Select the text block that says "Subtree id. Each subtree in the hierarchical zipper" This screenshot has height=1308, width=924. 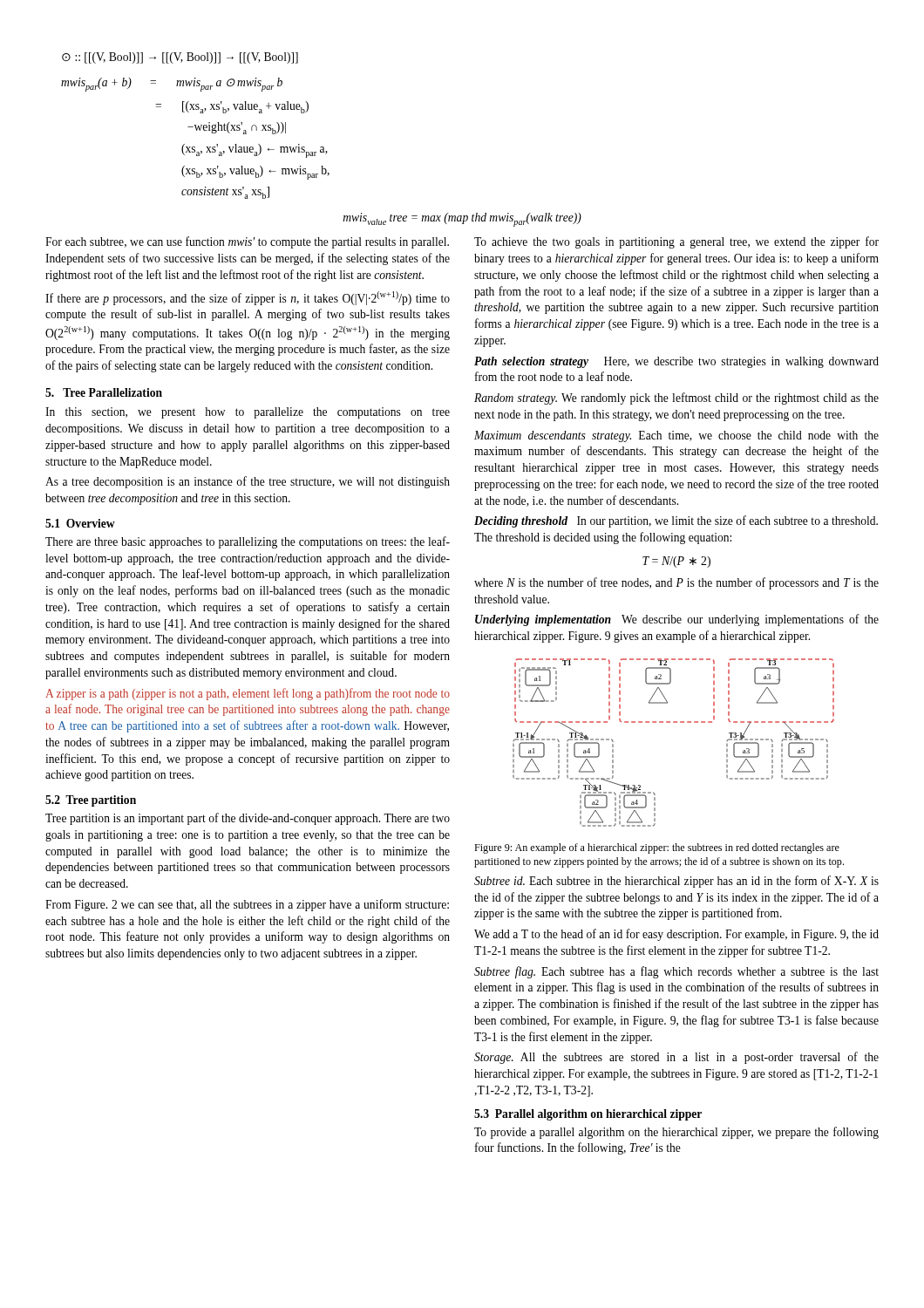(676, 986)
